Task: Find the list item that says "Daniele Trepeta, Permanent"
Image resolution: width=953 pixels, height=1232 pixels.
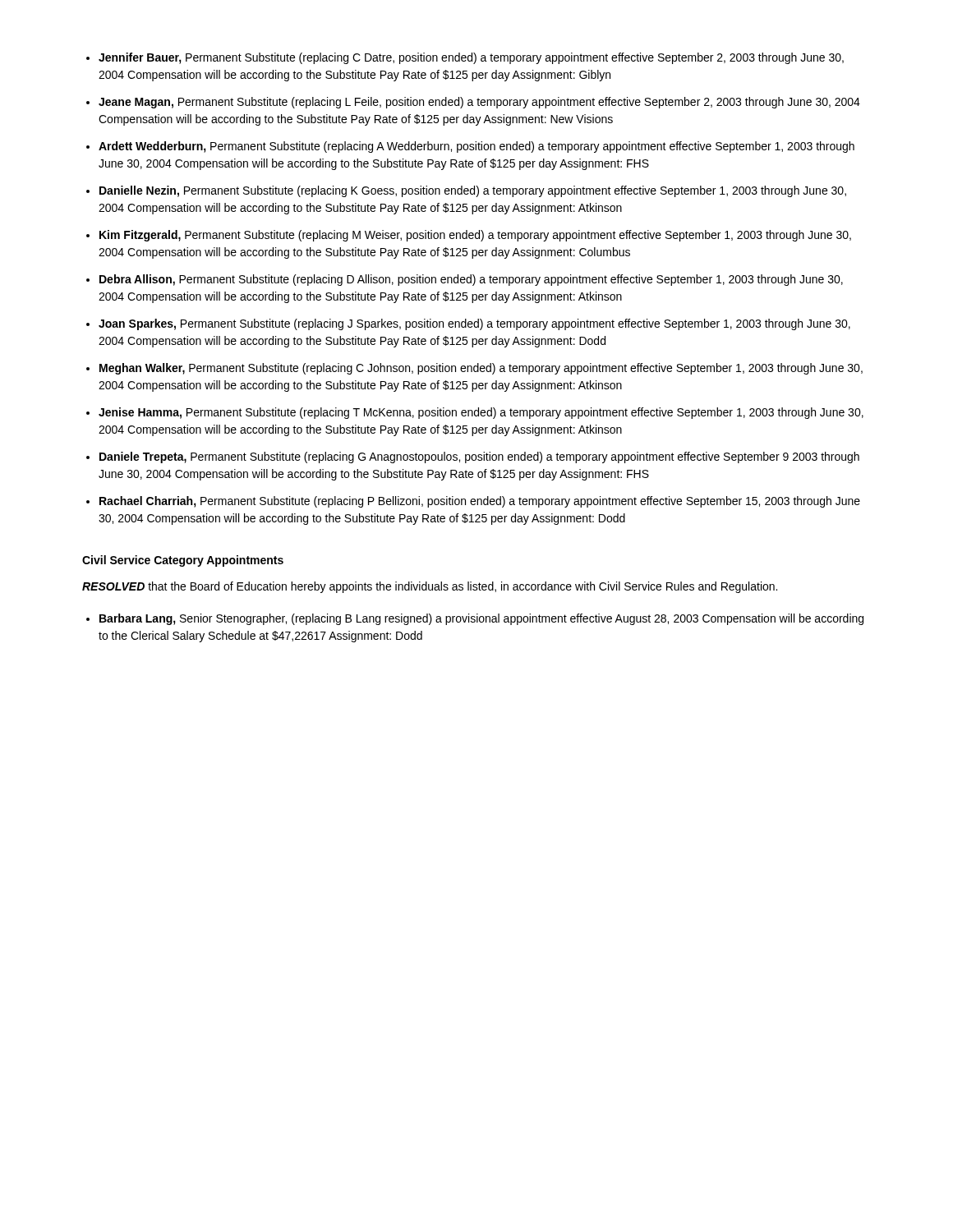Action: pyautogui.click(x=479, y=465)
